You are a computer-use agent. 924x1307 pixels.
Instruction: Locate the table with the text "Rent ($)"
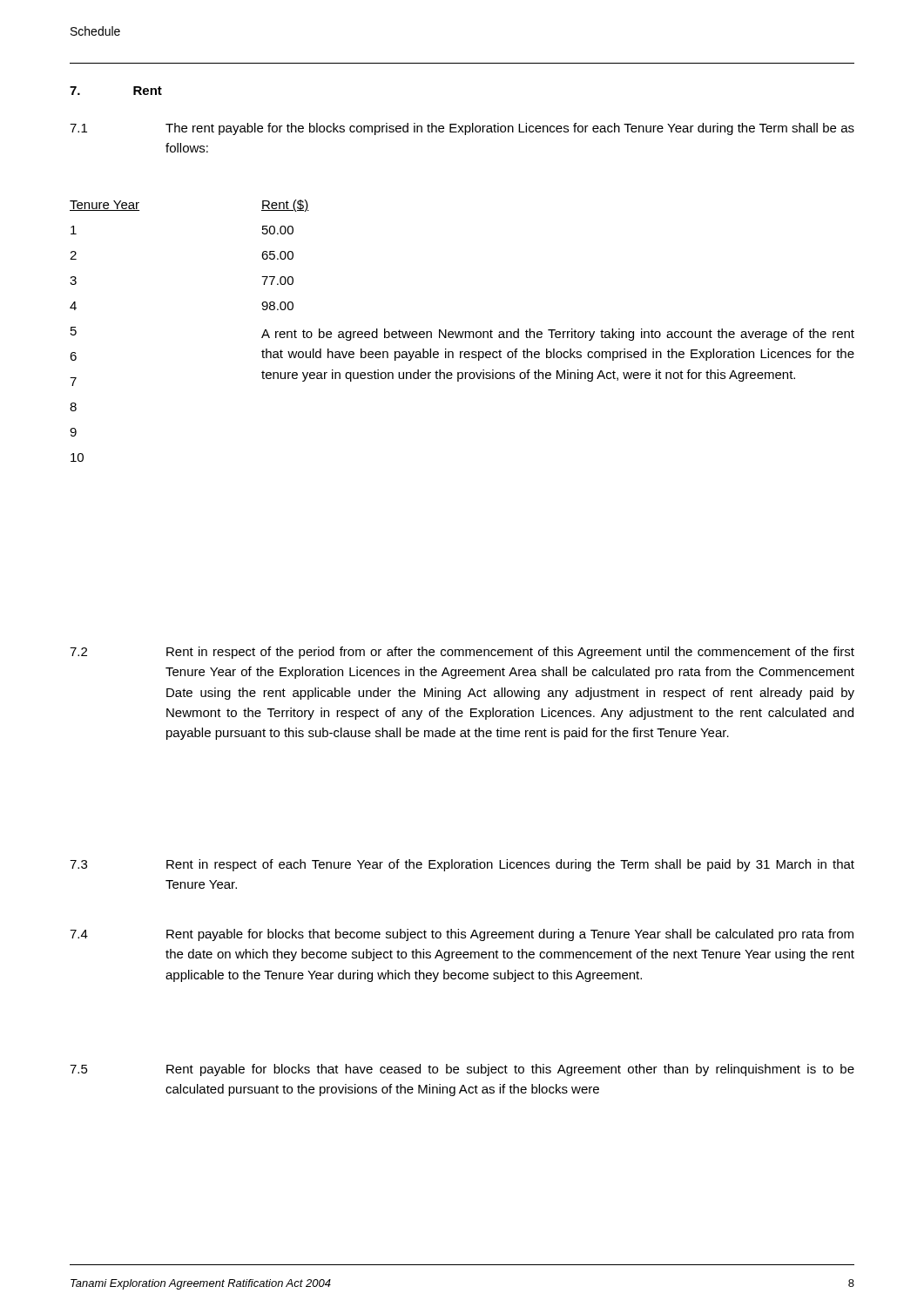(462, 331)
